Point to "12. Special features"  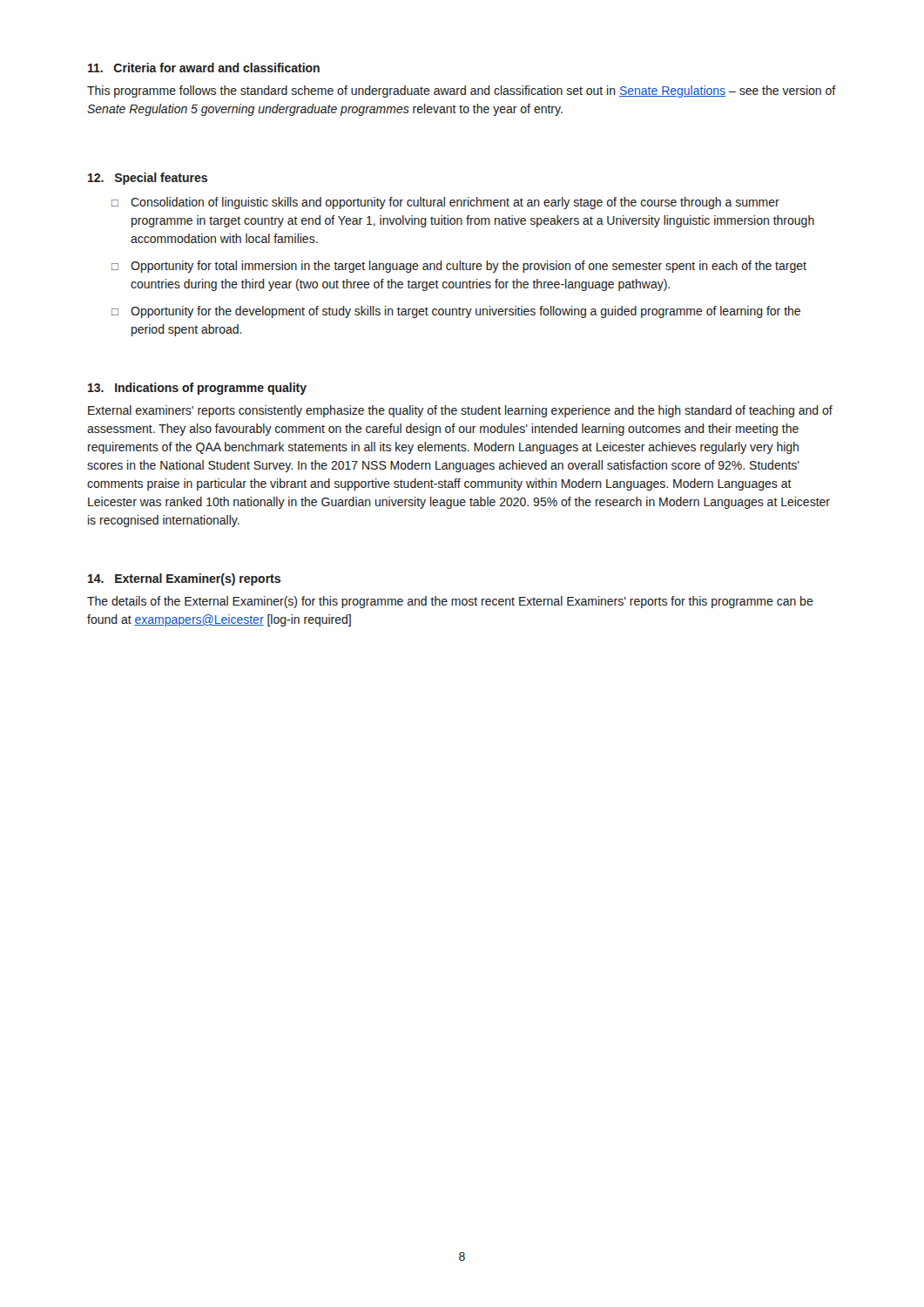pos(147,178)
